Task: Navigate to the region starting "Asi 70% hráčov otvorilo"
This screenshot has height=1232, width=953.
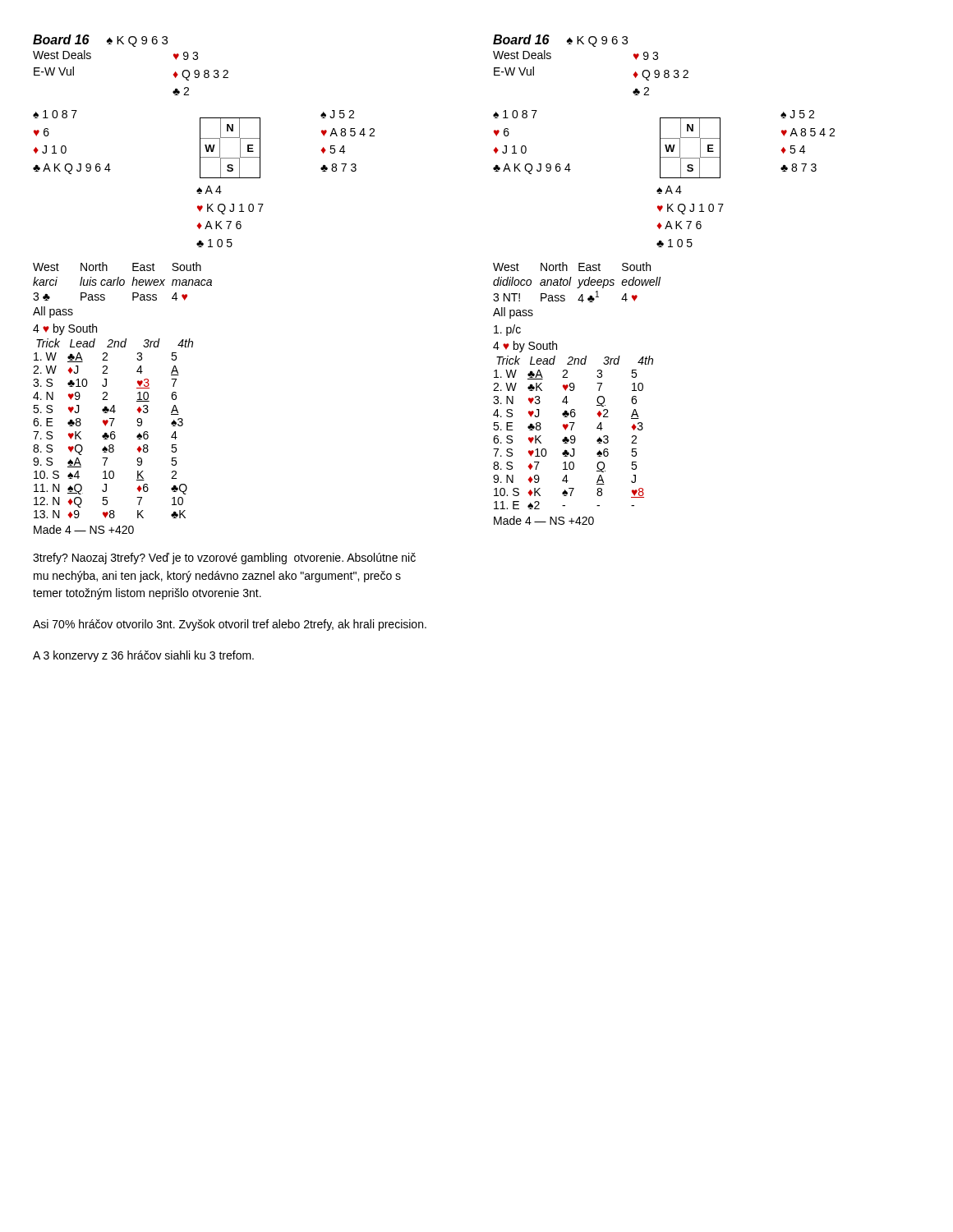Action: pos(230,624)
